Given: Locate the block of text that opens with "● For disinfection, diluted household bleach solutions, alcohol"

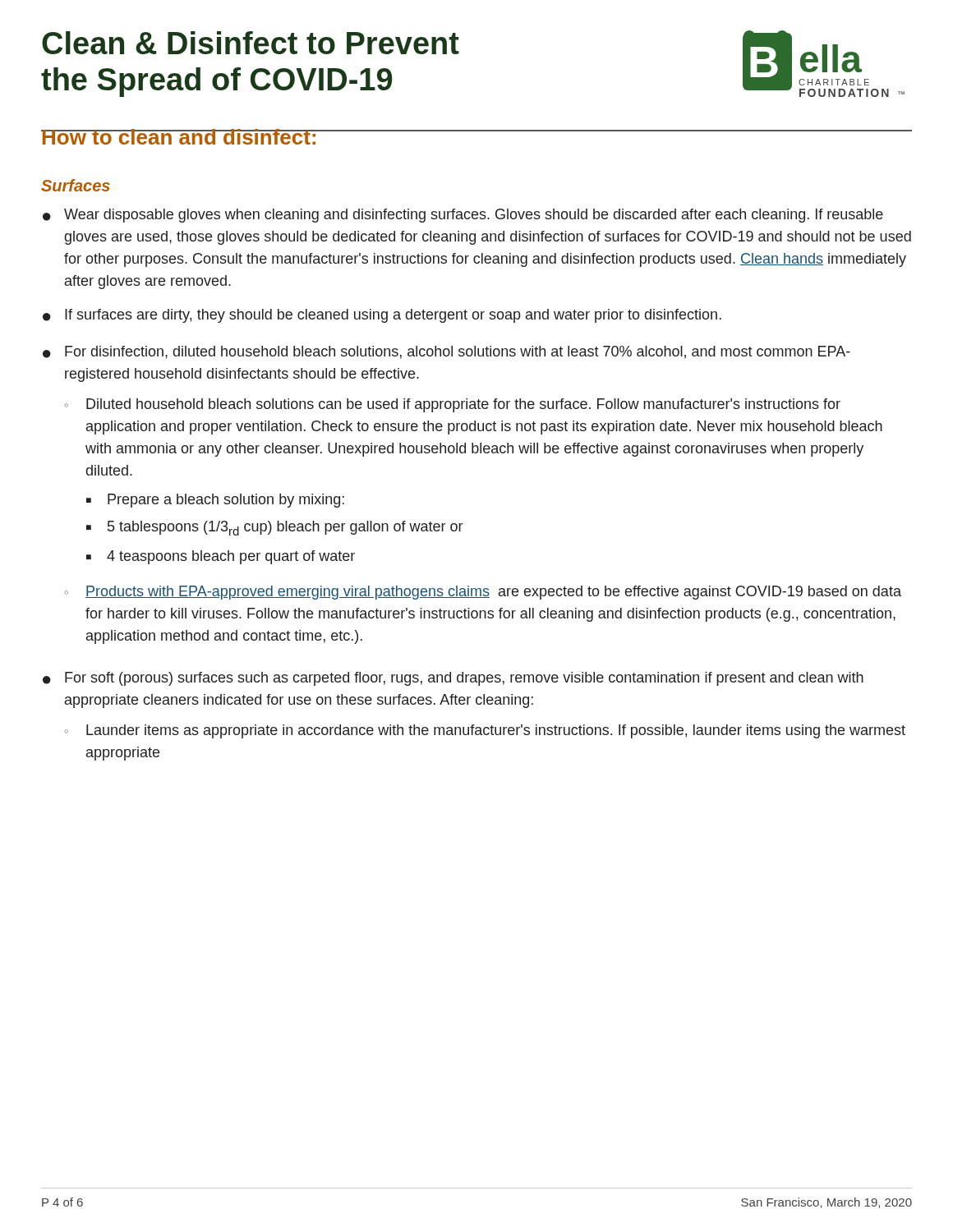Looking at the screenshot, I should (x=447, y=352).
